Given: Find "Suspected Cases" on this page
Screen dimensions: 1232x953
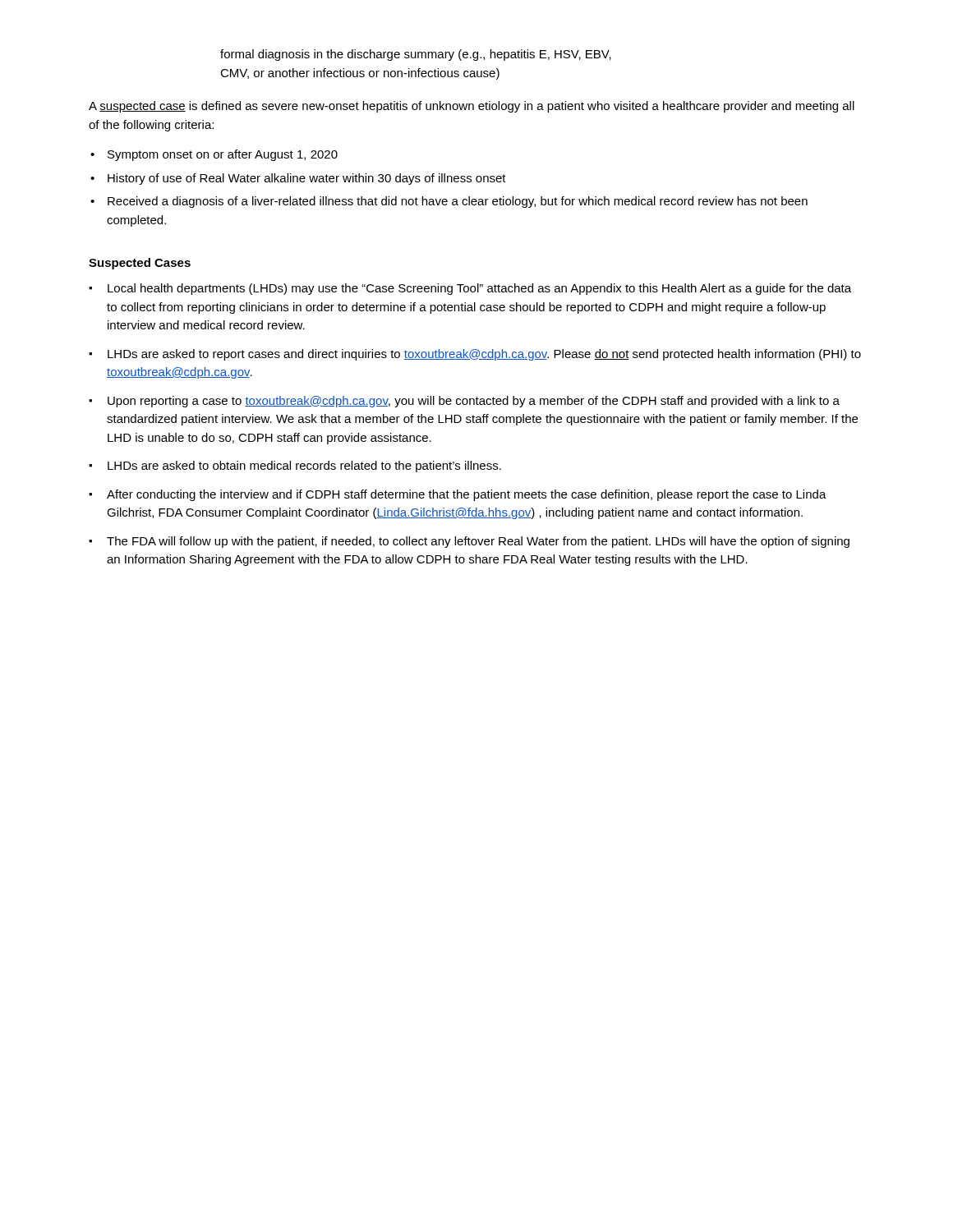Looking at the screenshot, I should coord(140,262).
